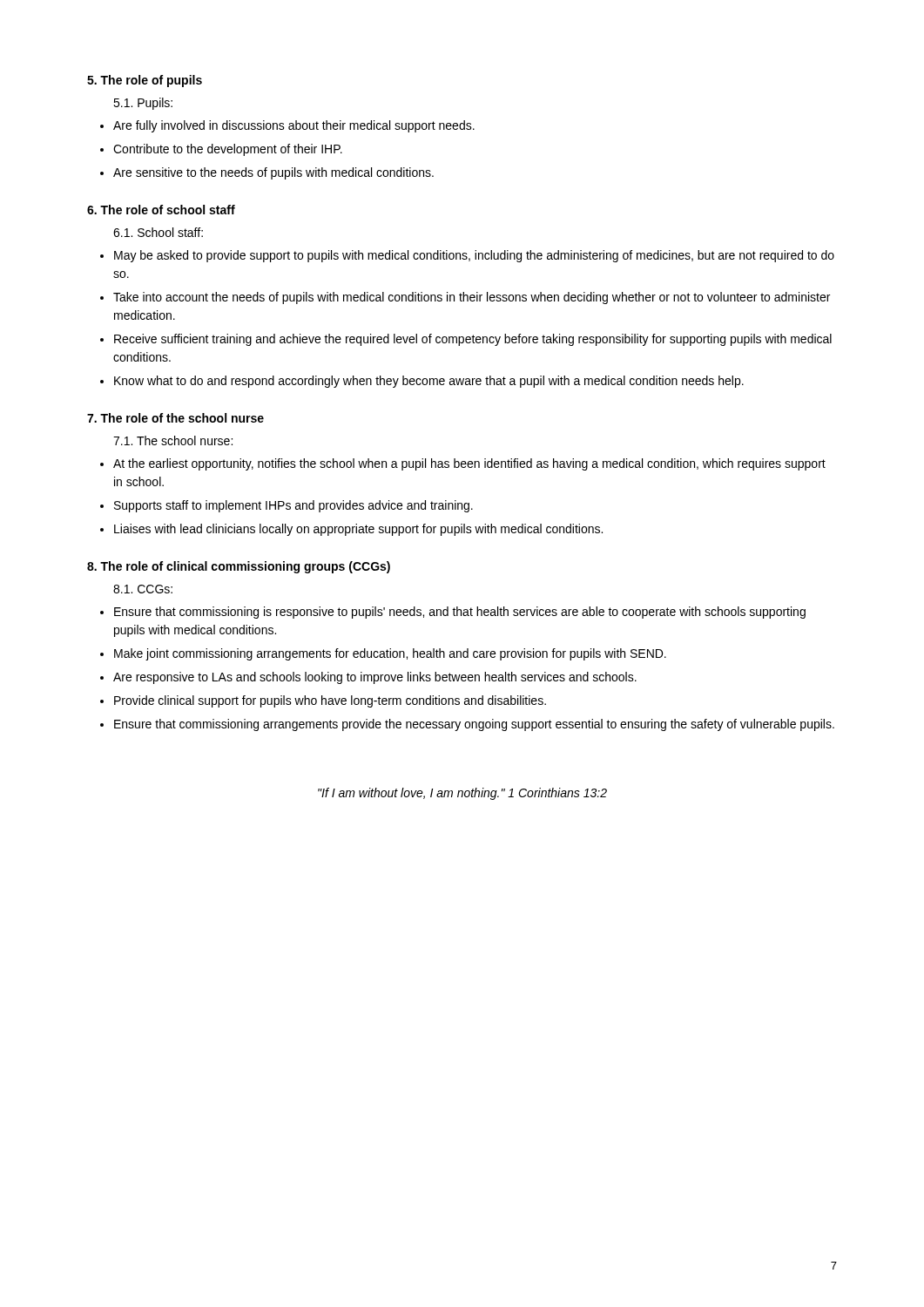Select the block starting "8. The role of clinical commissioning groups (CCGs)"
Viewport: 924px width, 1307px height.
tap(239, 566)
